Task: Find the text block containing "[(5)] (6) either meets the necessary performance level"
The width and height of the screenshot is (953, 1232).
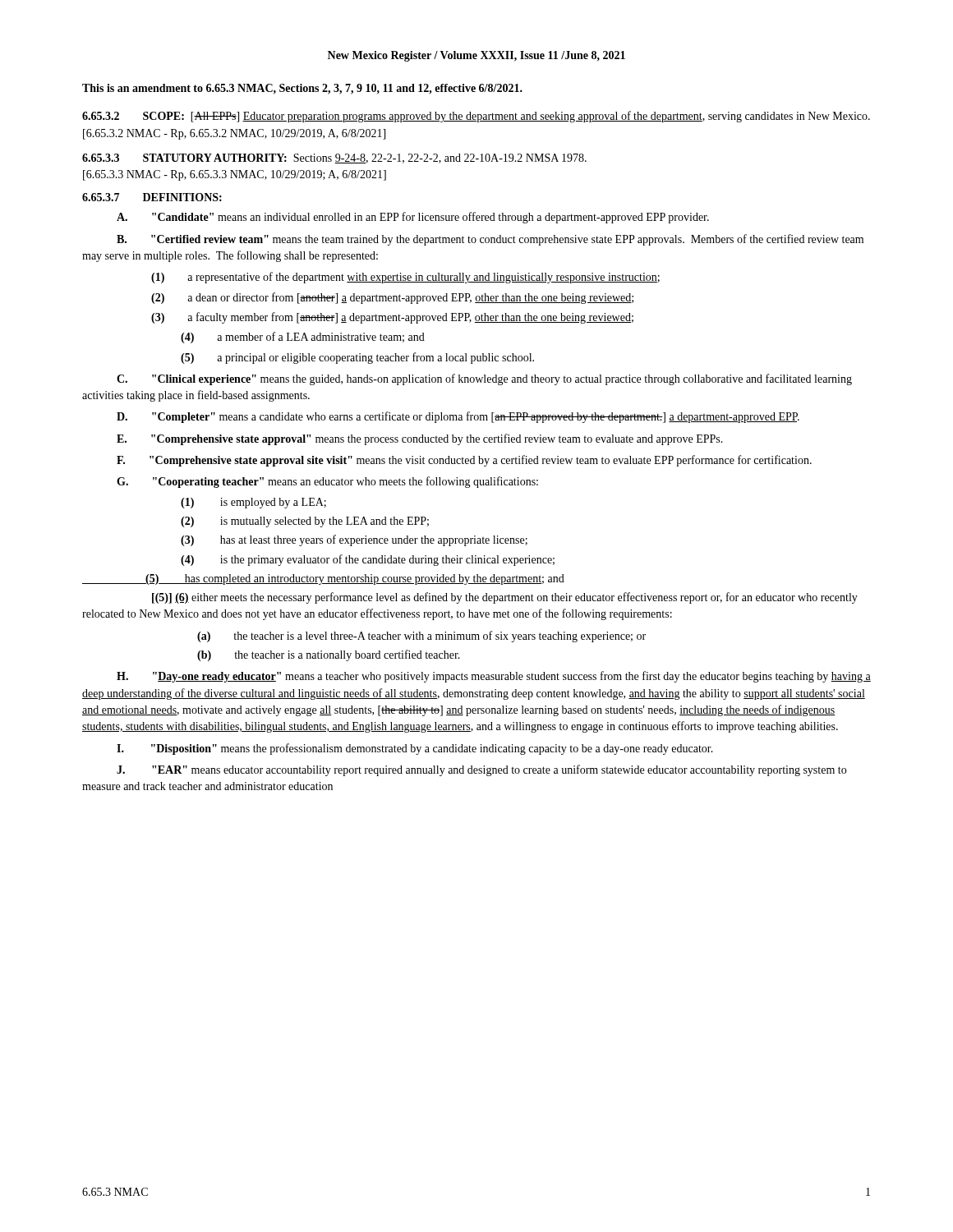Action: coord(470,606)
